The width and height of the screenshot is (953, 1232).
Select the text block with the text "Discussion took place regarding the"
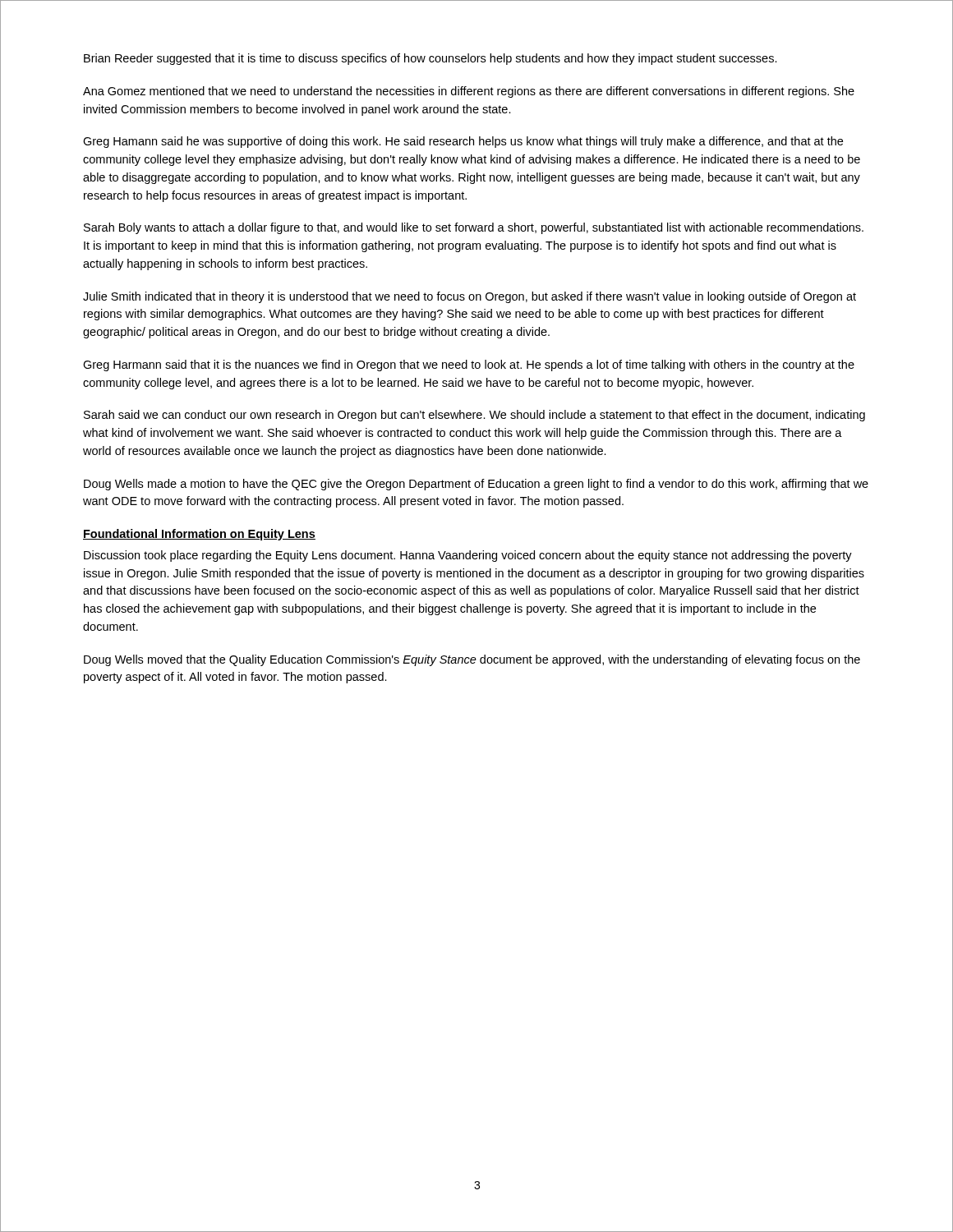tap(474, 591)
